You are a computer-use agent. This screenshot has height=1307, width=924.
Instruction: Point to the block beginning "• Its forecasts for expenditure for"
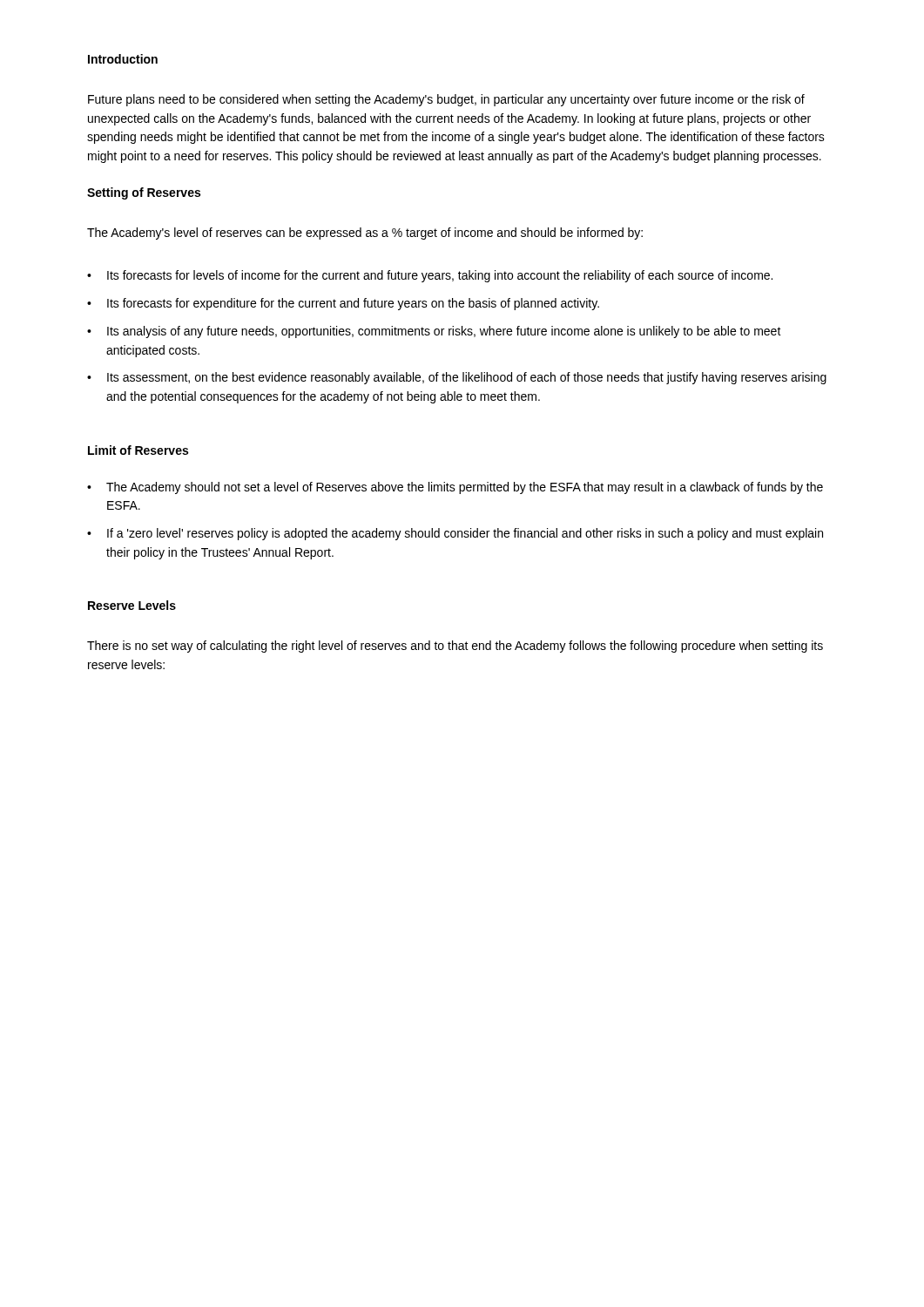462,304
